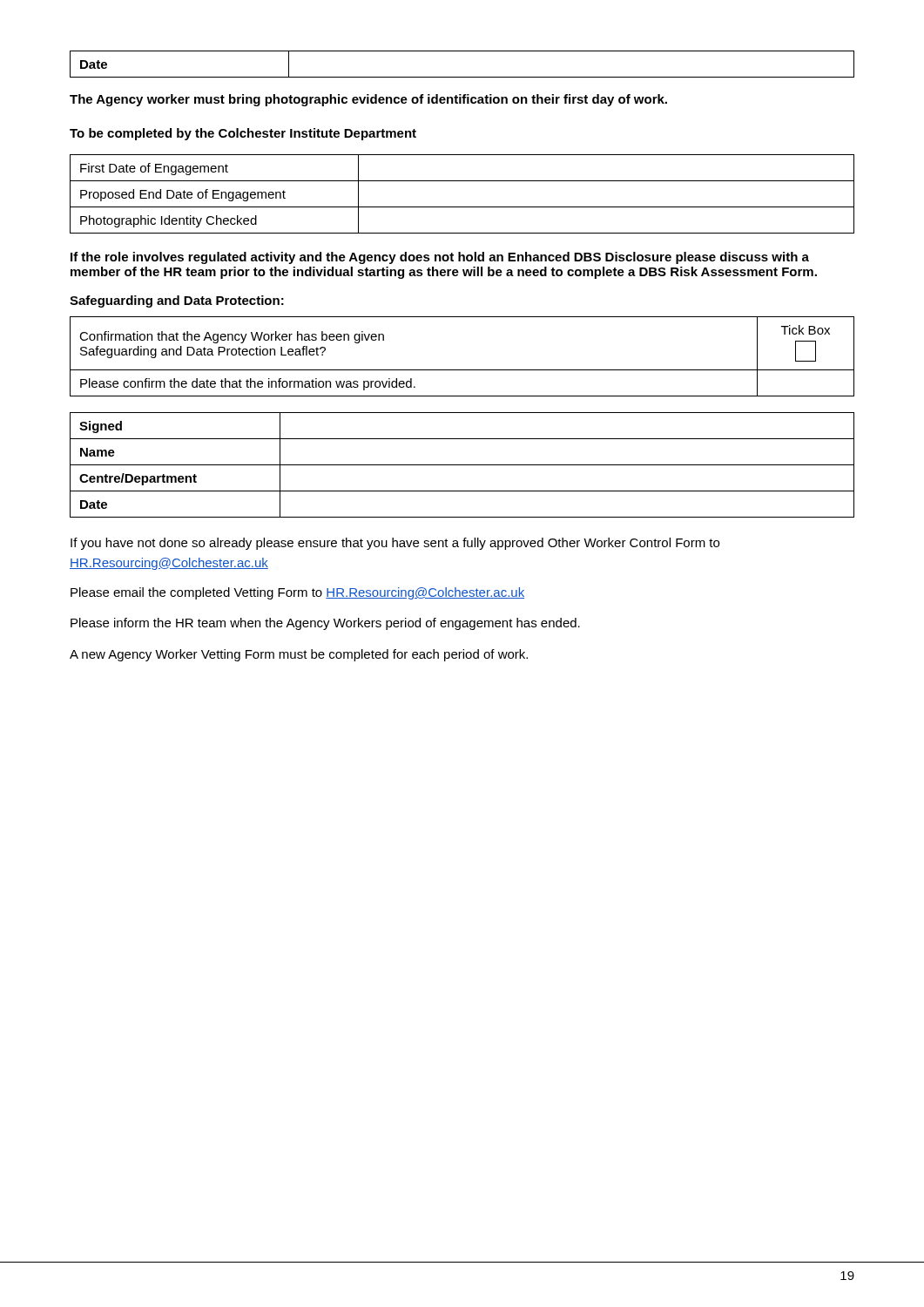Click on the table containing "Name"
Screen dimensions: 1307x924
click(x=462, y=465)
